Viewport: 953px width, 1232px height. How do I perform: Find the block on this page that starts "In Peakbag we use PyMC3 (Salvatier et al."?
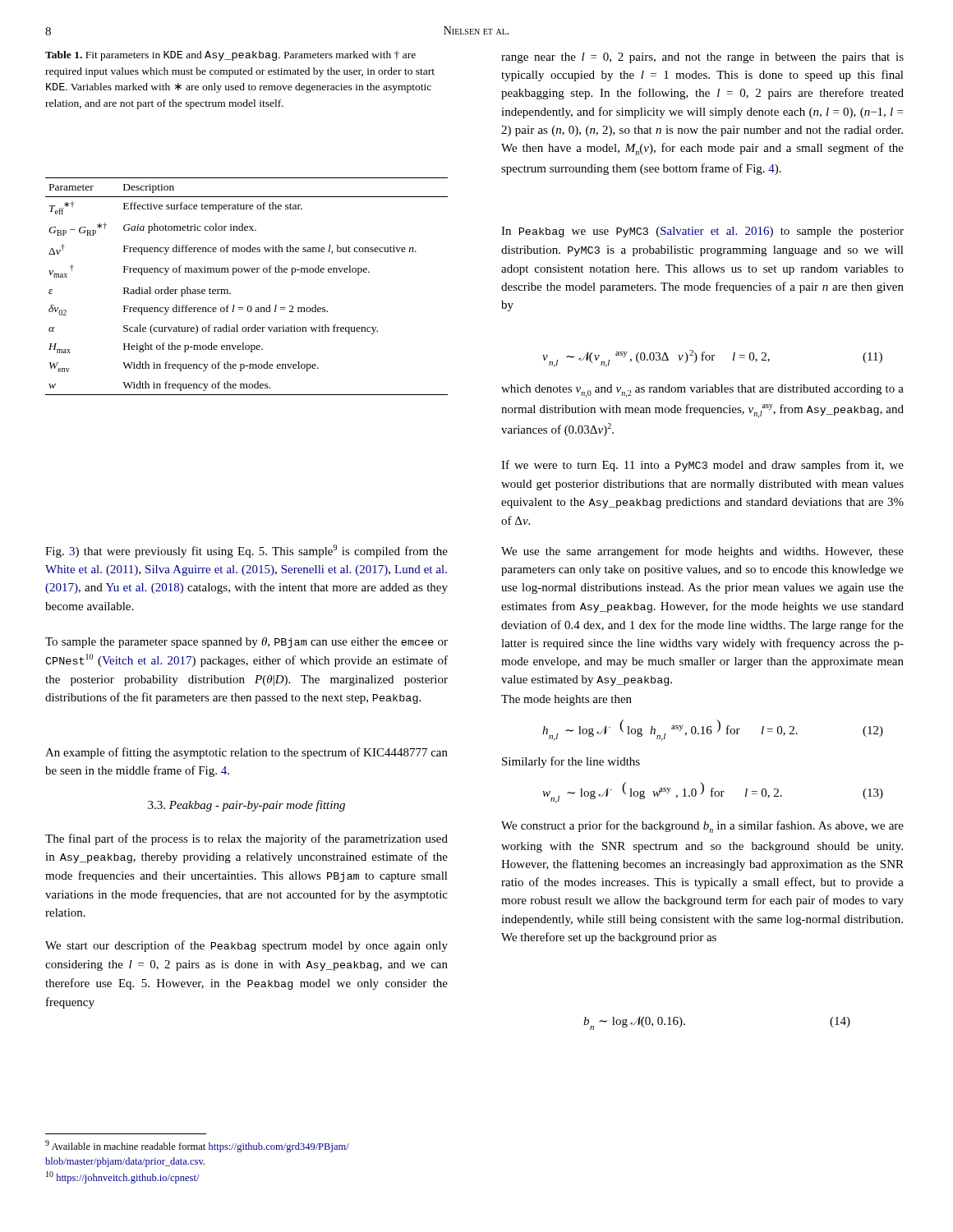(x=702, y=268)
